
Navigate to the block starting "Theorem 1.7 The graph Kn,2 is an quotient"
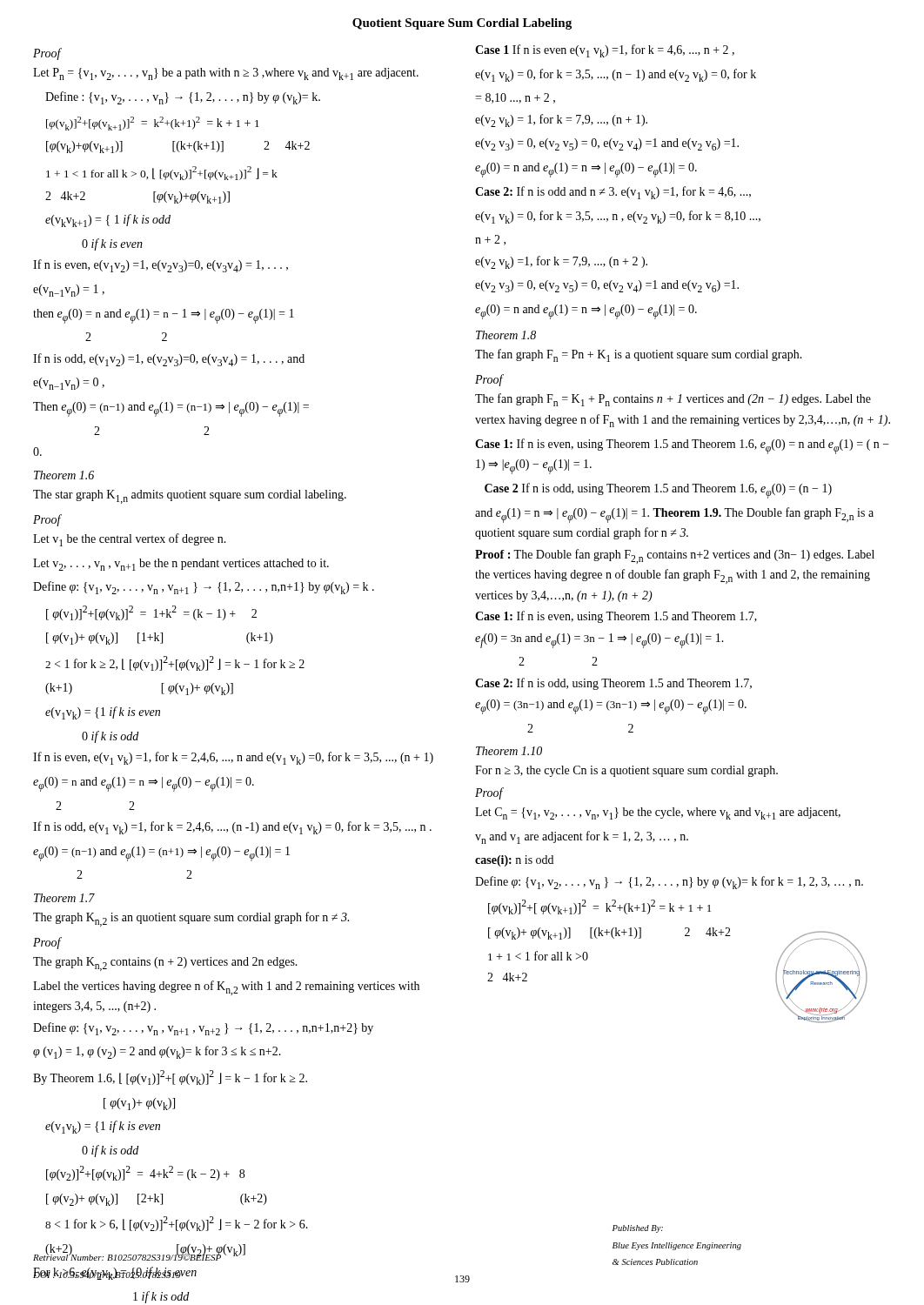[241, 910]
